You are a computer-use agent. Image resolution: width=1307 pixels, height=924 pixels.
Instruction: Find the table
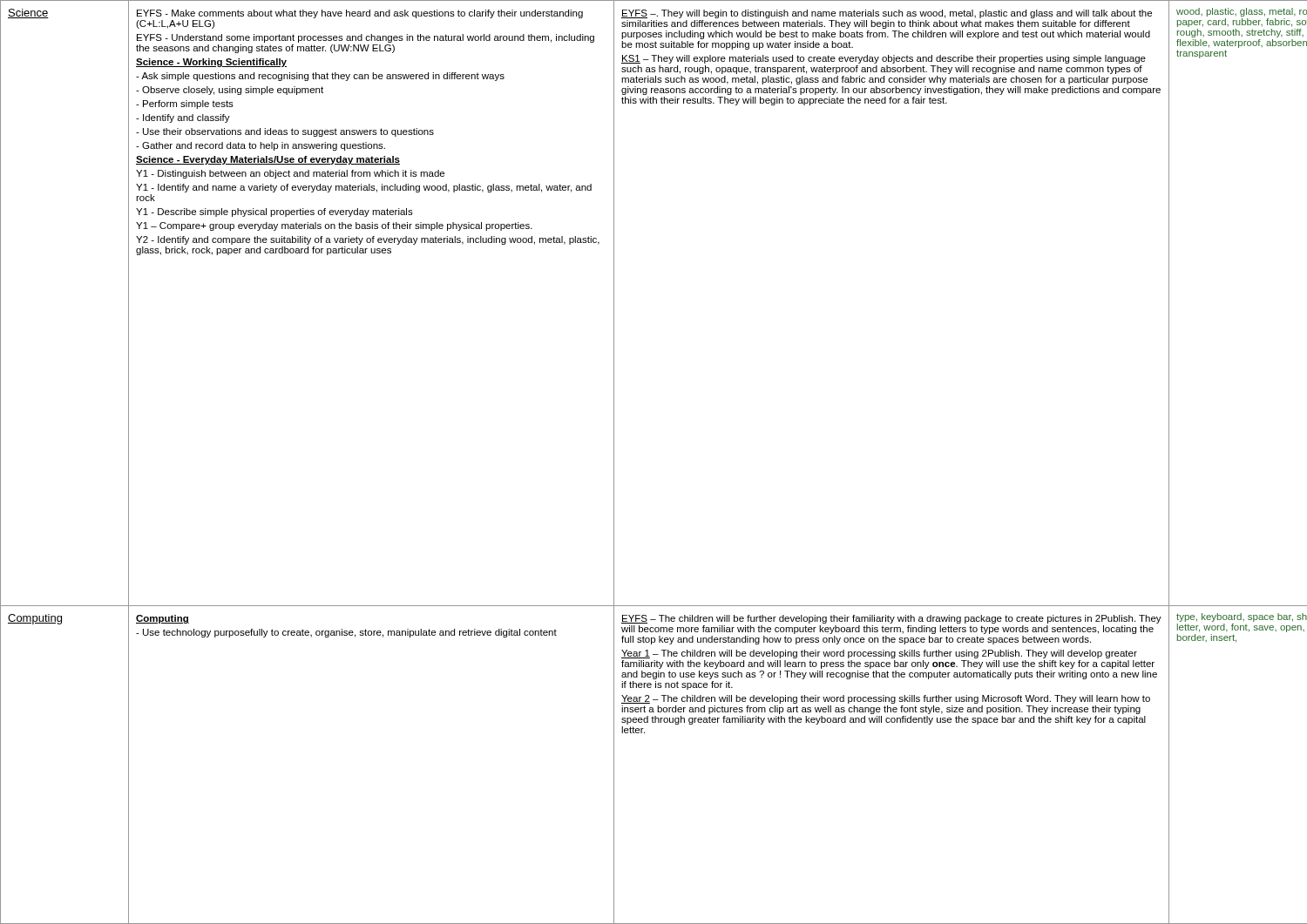click(x=654, y=462)
